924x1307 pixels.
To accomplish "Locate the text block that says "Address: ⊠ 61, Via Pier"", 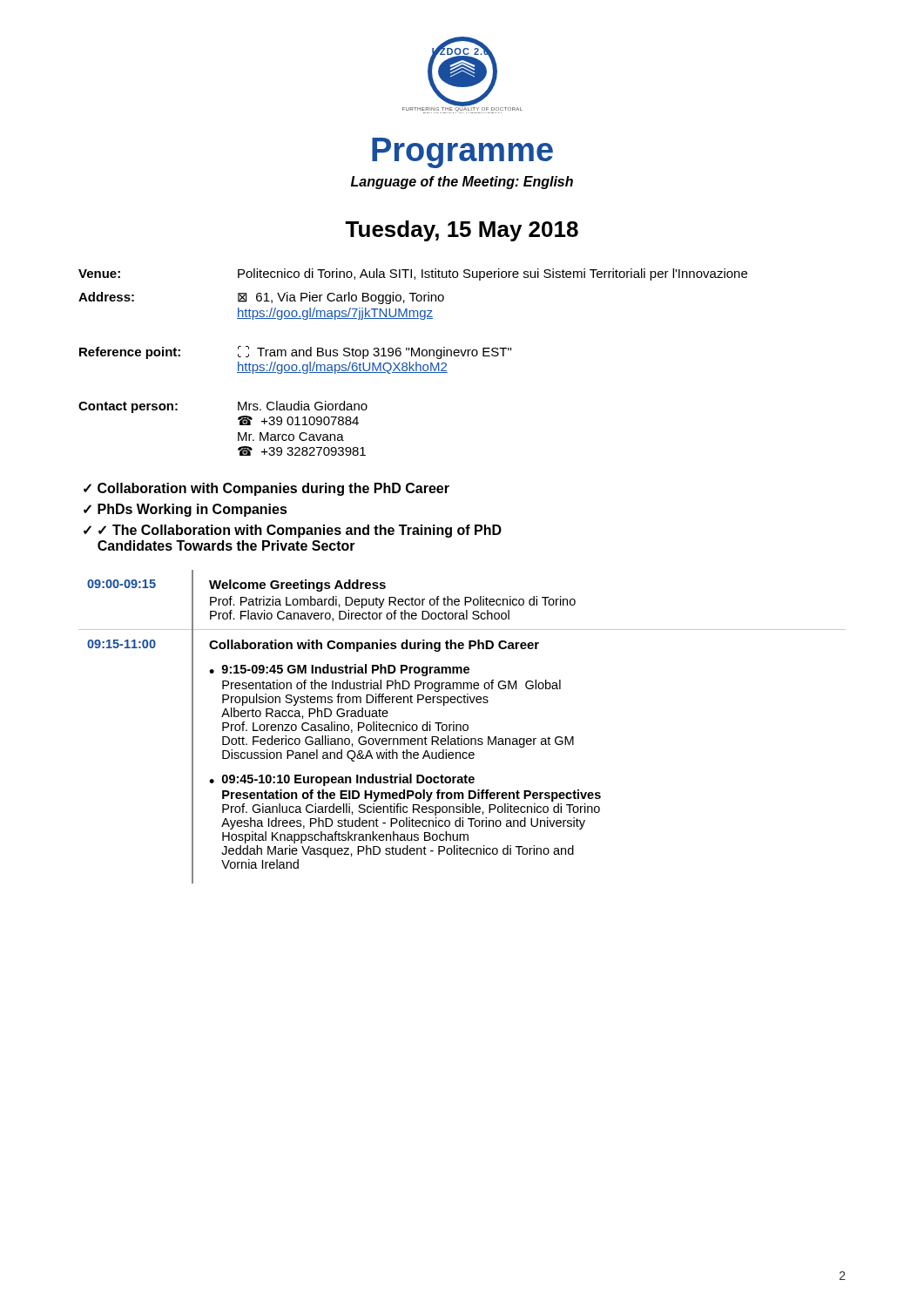I will [261, 298].
